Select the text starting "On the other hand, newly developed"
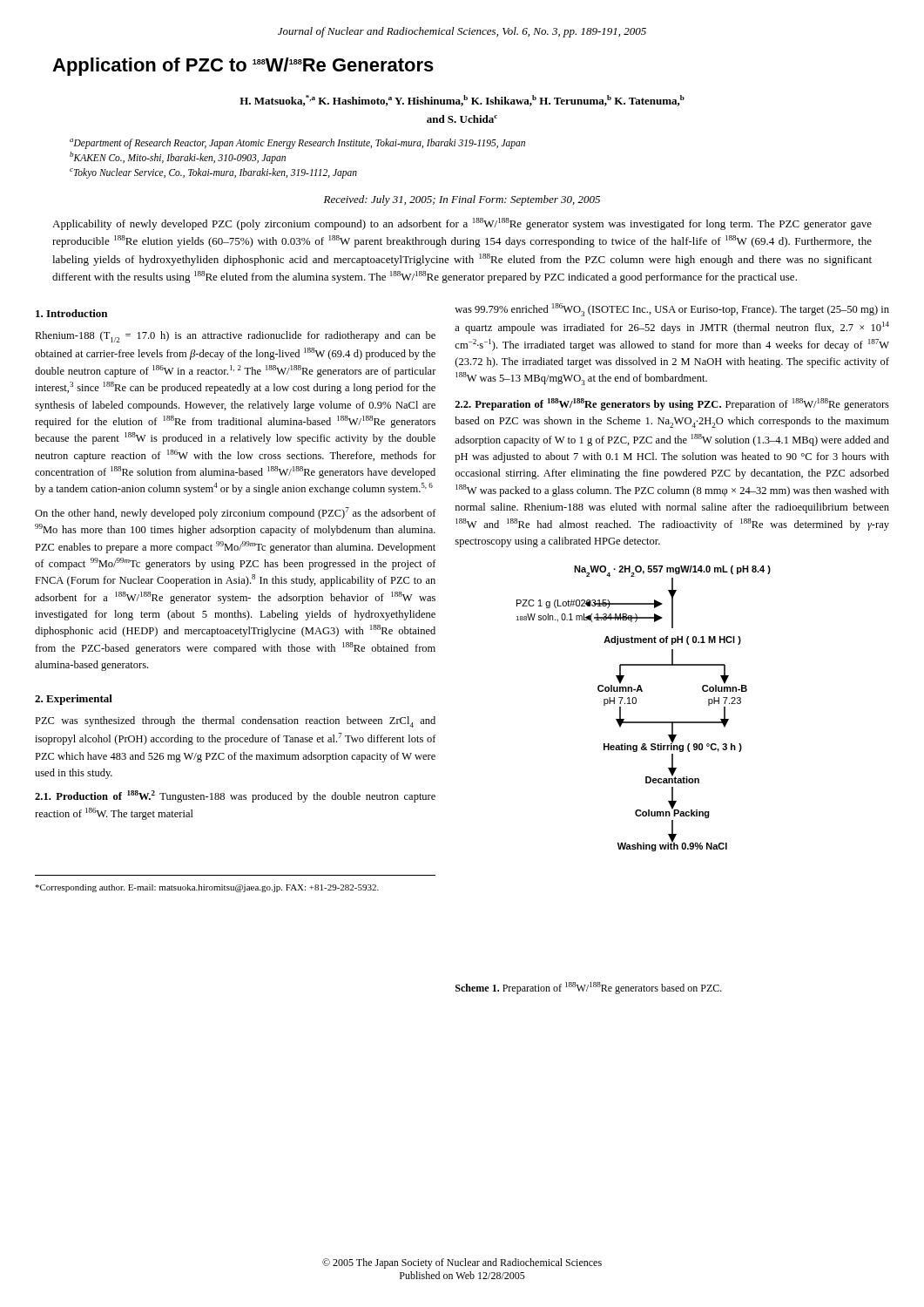 coord(235,588)
